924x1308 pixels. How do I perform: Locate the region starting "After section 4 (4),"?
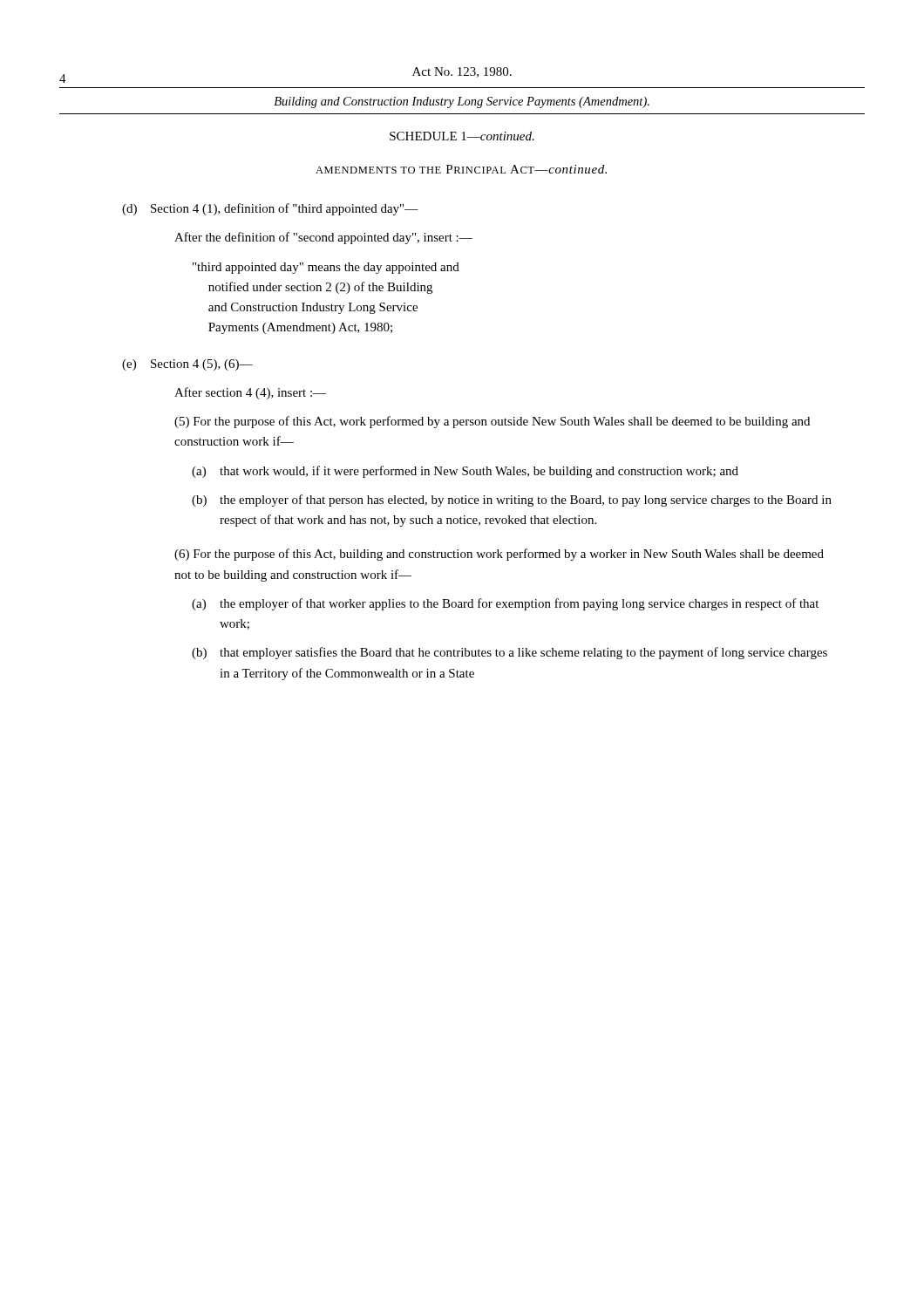(250, 392)
